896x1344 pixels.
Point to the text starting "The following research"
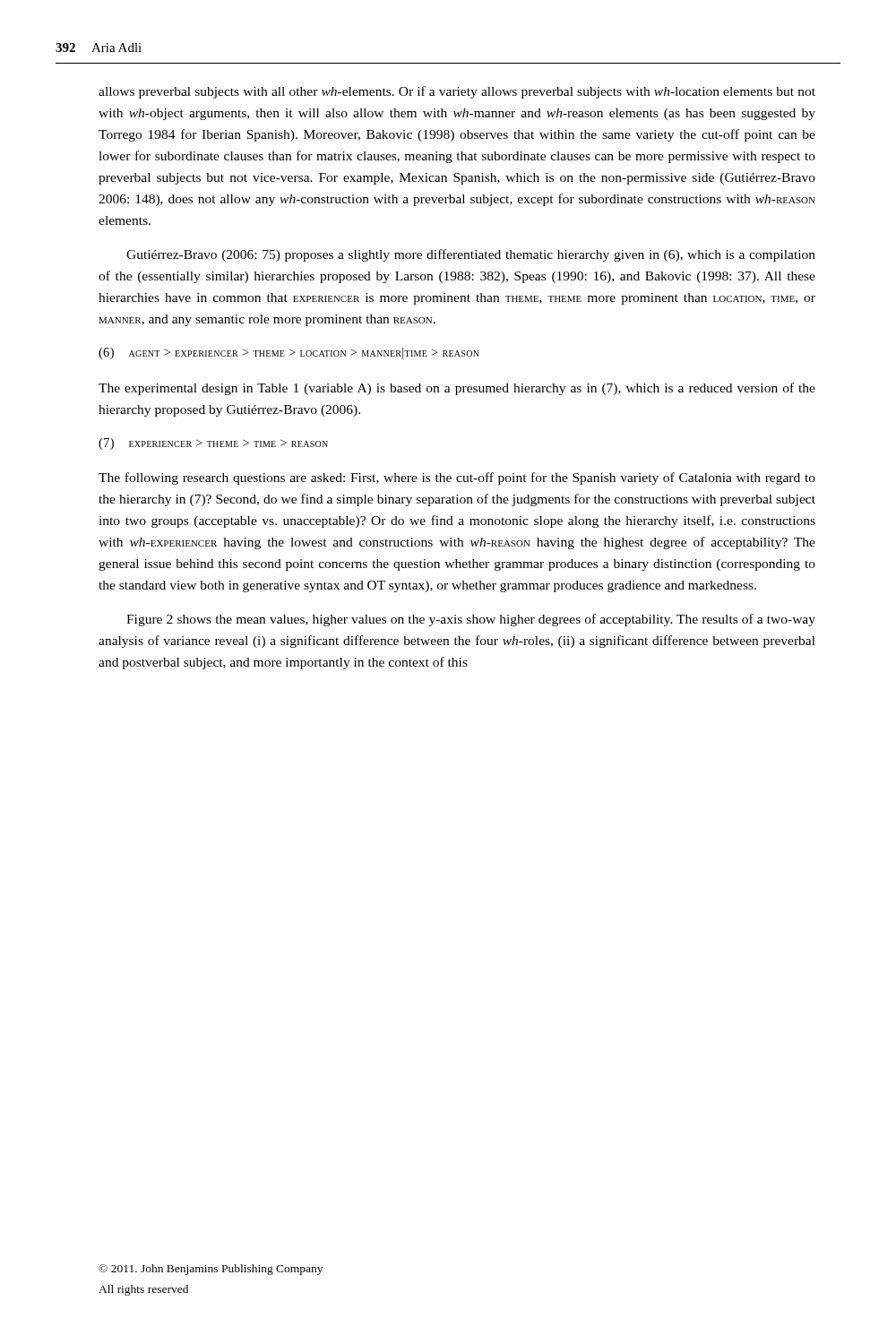457,531
